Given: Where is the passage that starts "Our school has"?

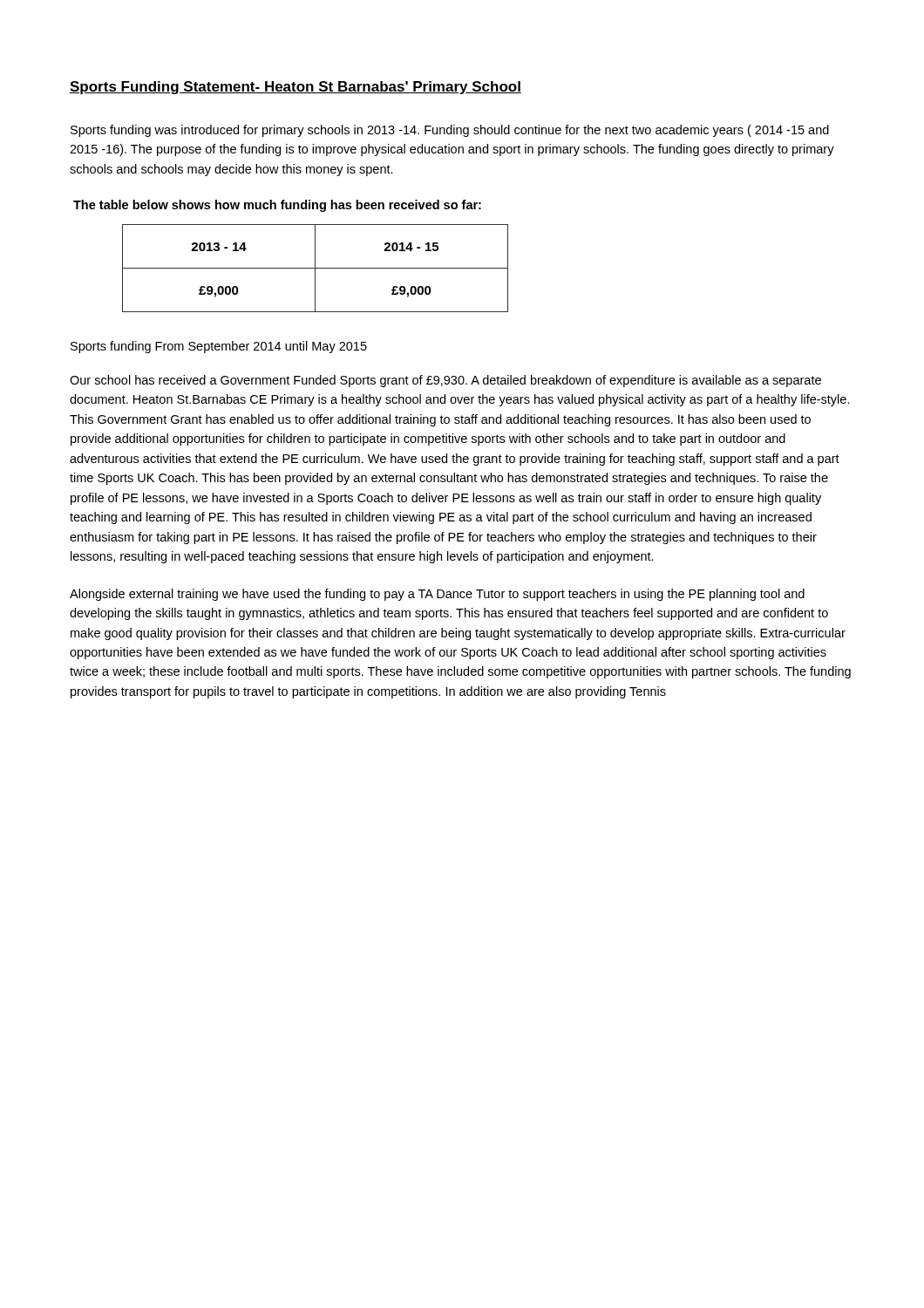Looking at the screenshot, I should pos(460,468).
